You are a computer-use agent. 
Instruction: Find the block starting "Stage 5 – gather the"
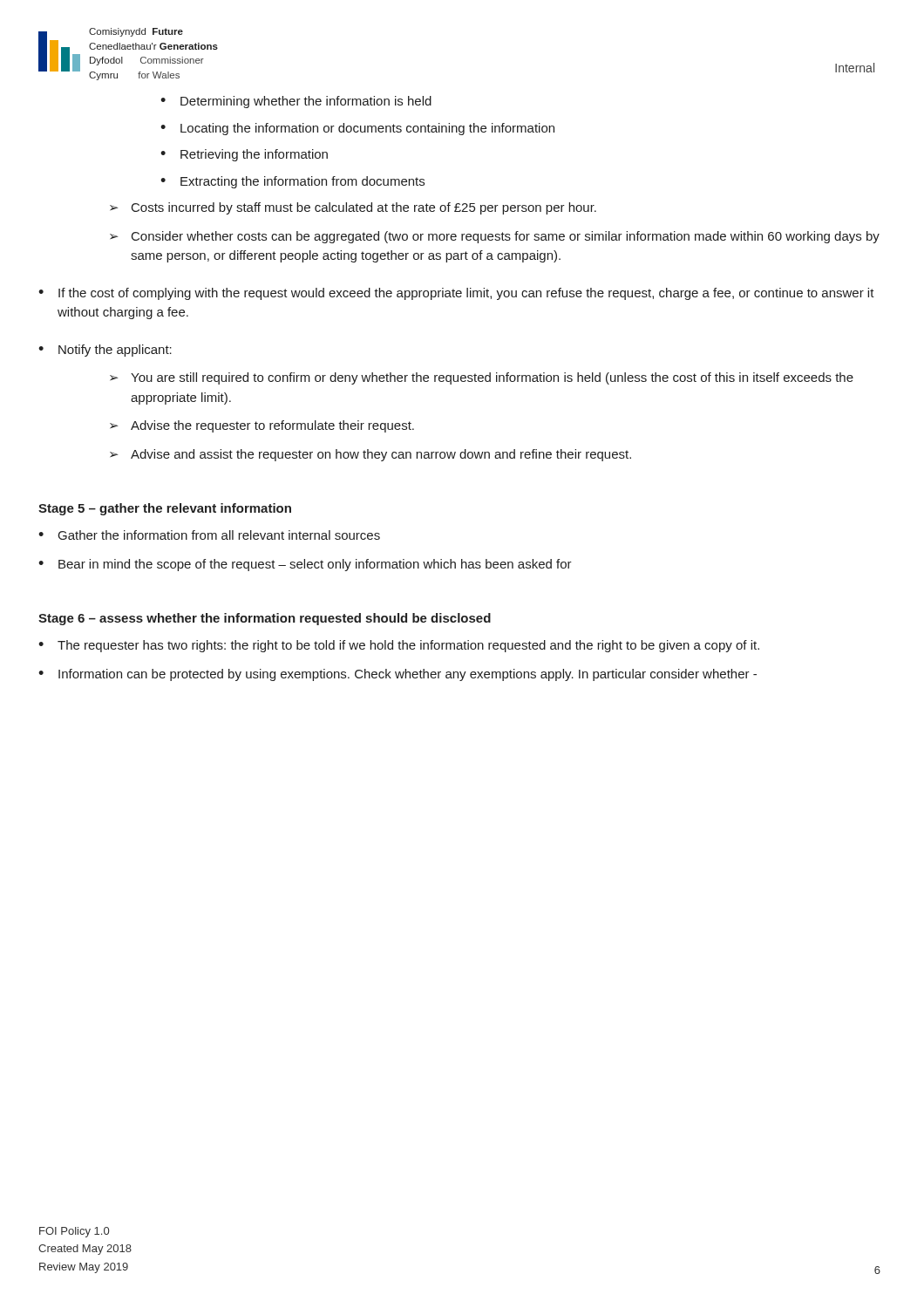(x=165, y=508)
